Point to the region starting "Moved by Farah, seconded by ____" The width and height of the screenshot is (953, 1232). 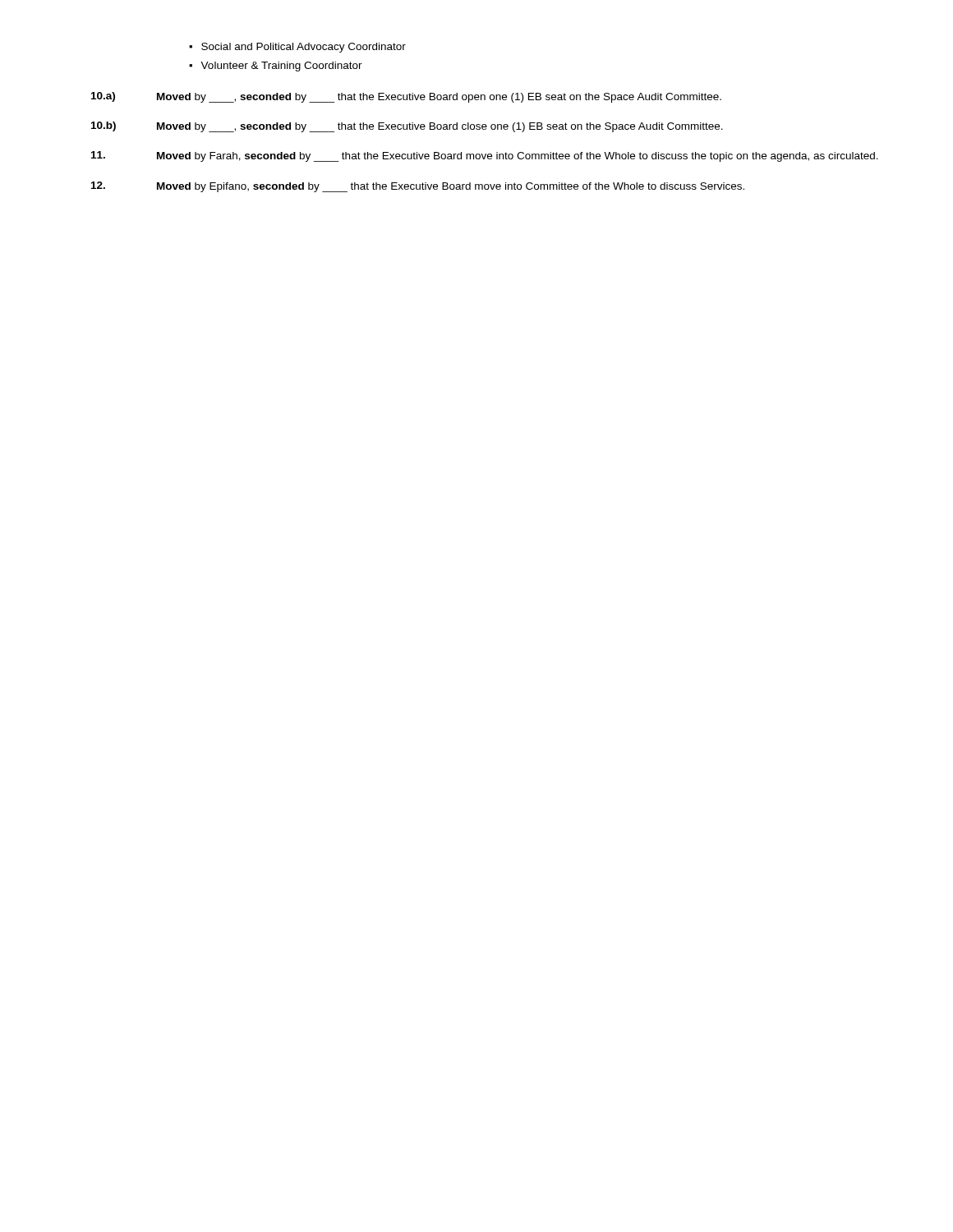coord(485,156)
